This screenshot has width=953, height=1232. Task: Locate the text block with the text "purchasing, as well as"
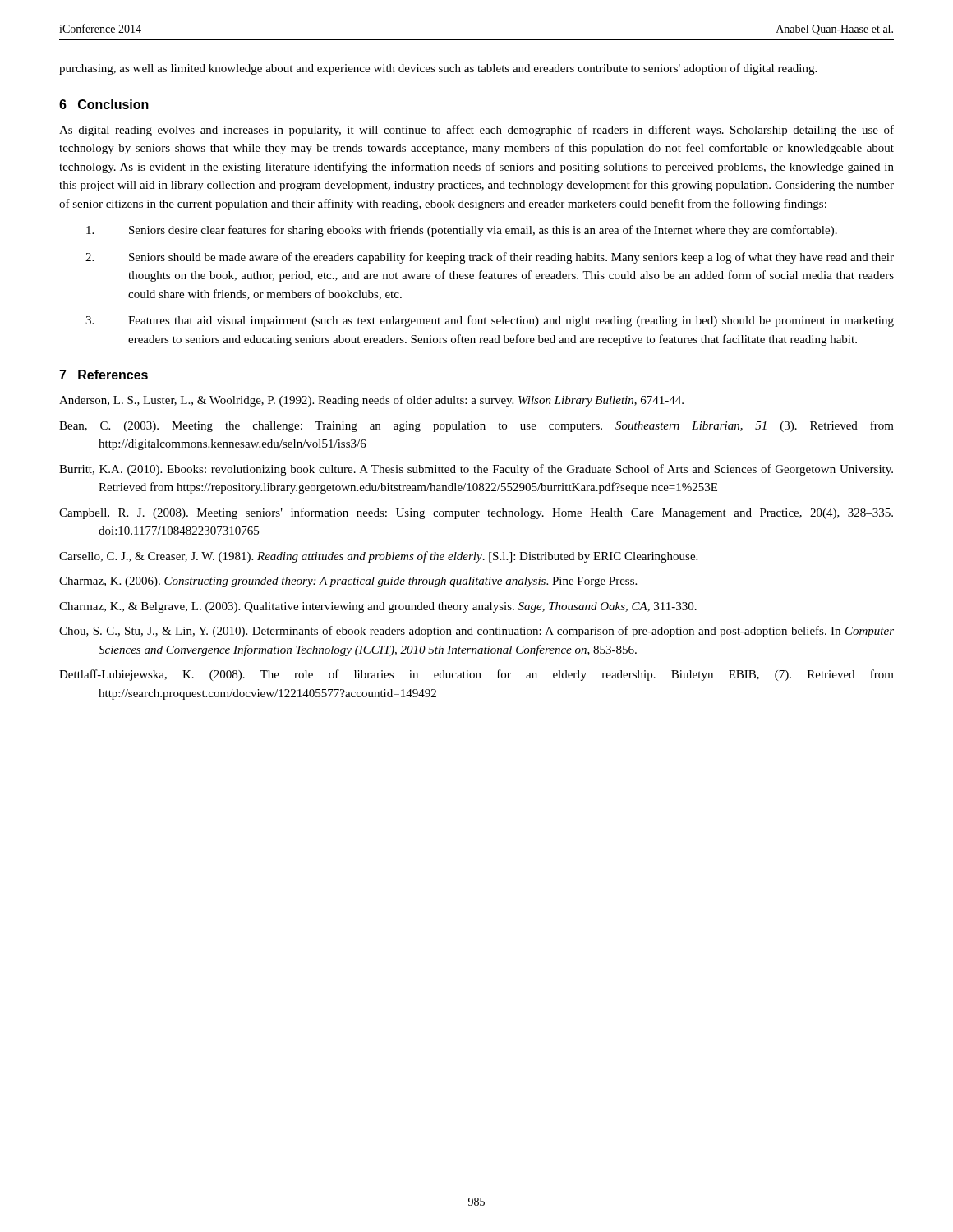coord(438,68)
